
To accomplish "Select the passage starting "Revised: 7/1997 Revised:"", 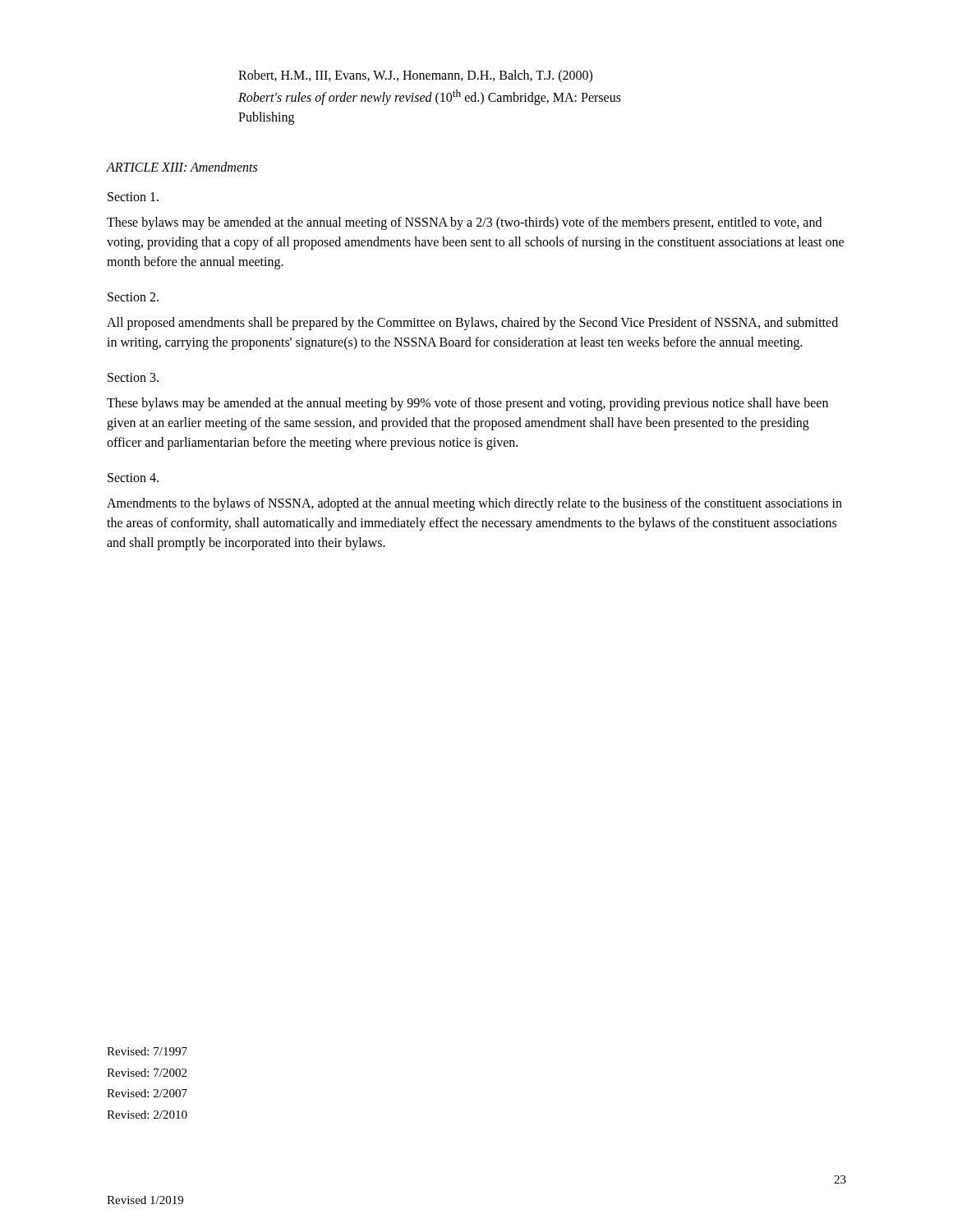I will [x=147, y=1083].
